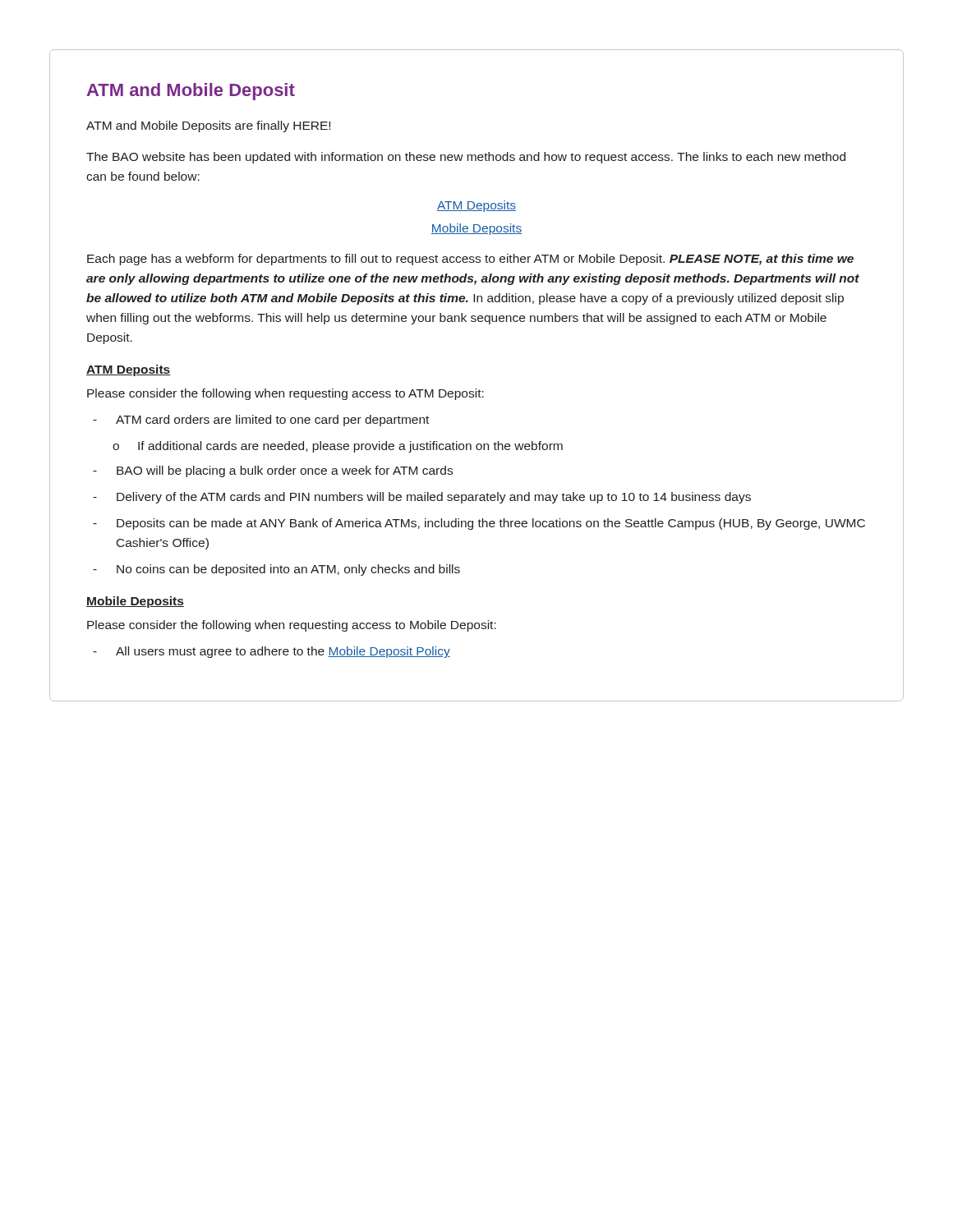Click the passage that begins "The BAO website has been"
953x1232 pixels.
pos(476,167)
